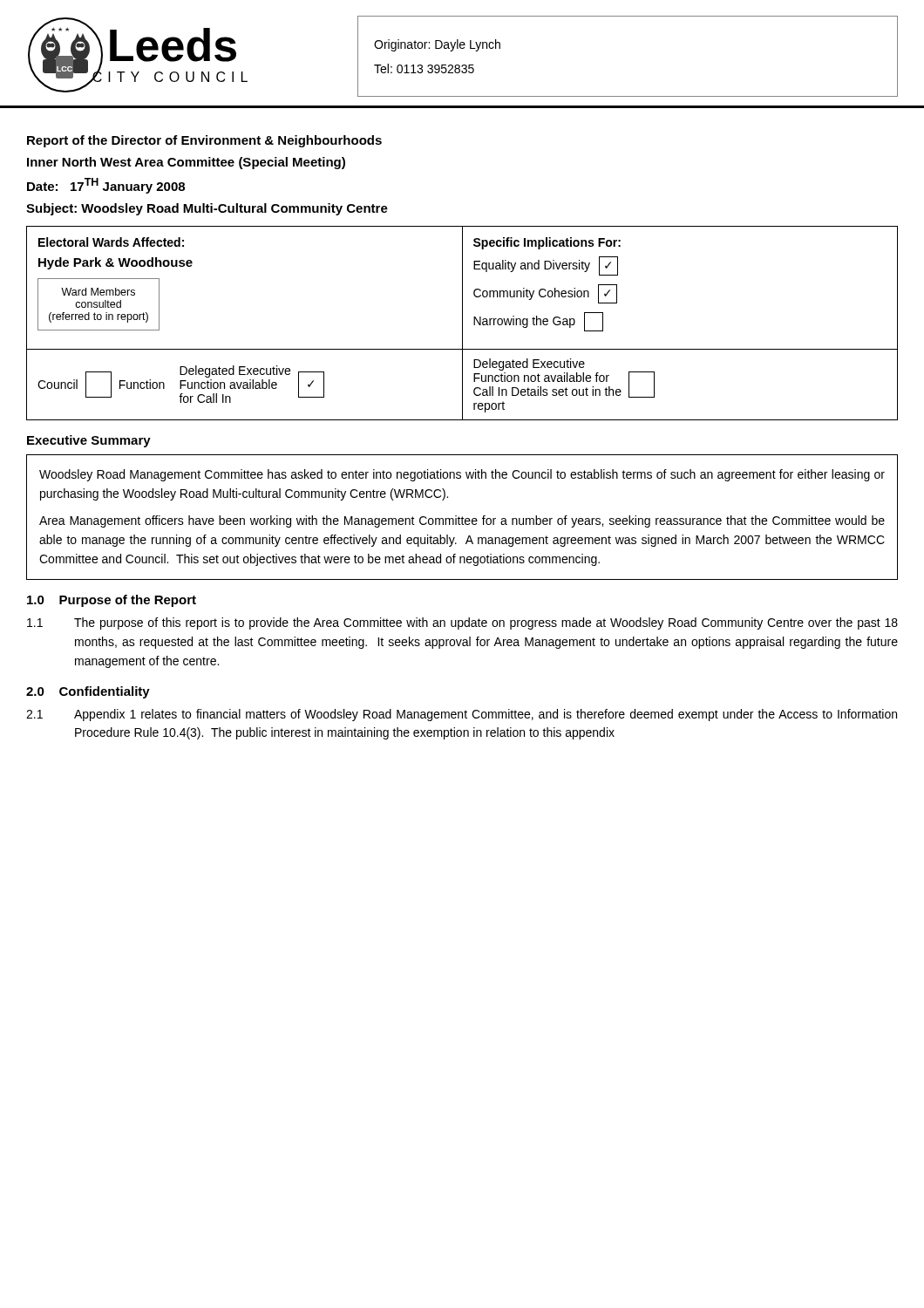This screenshot has width=924, height=1308.
Task: Click on the table containing "Electoral Wards Affected:"
Action: pyautogui.click(x=462, y=323)
